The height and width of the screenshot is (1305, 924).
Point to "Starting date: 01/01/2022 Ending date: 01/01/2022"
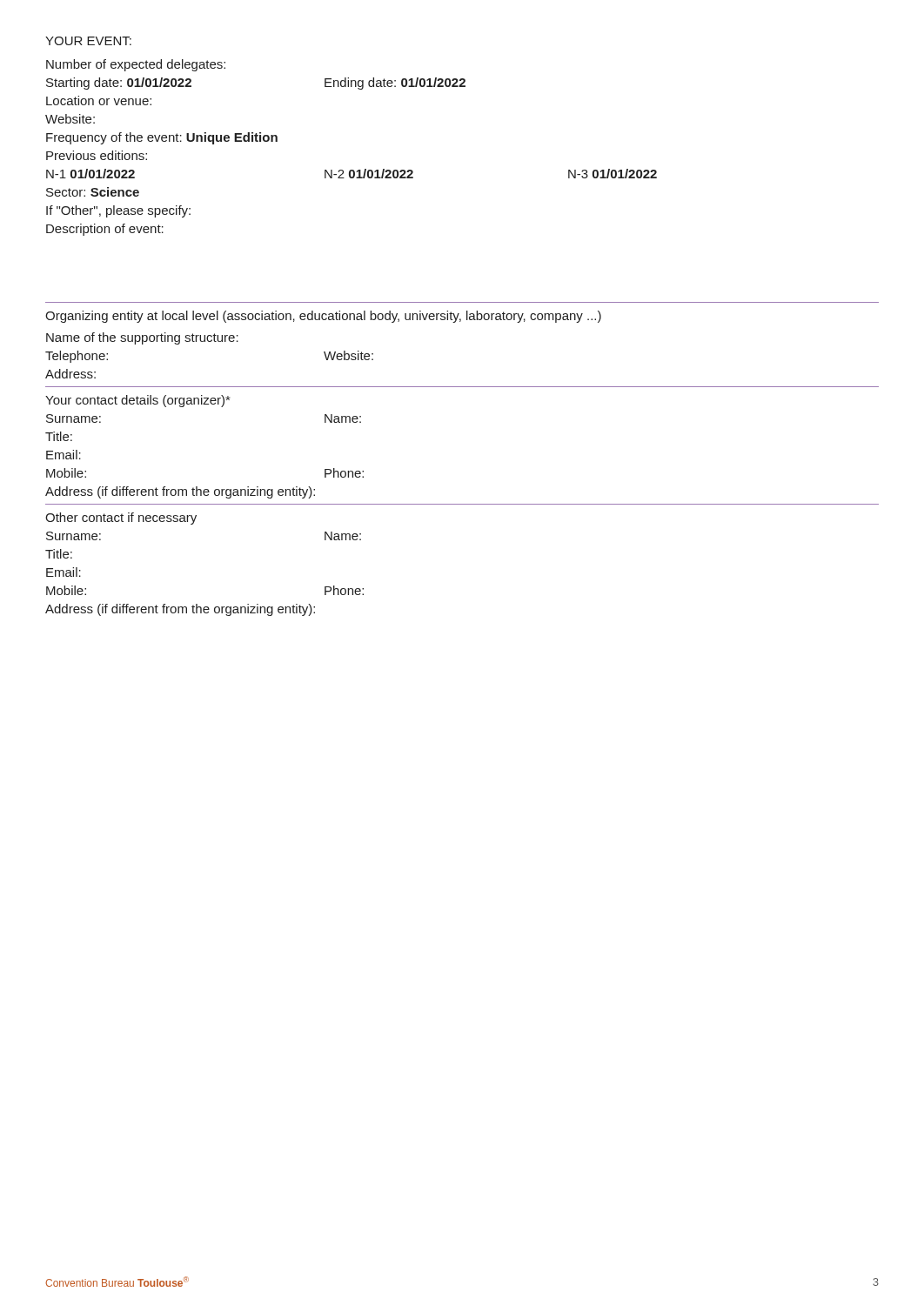[121, 81]
